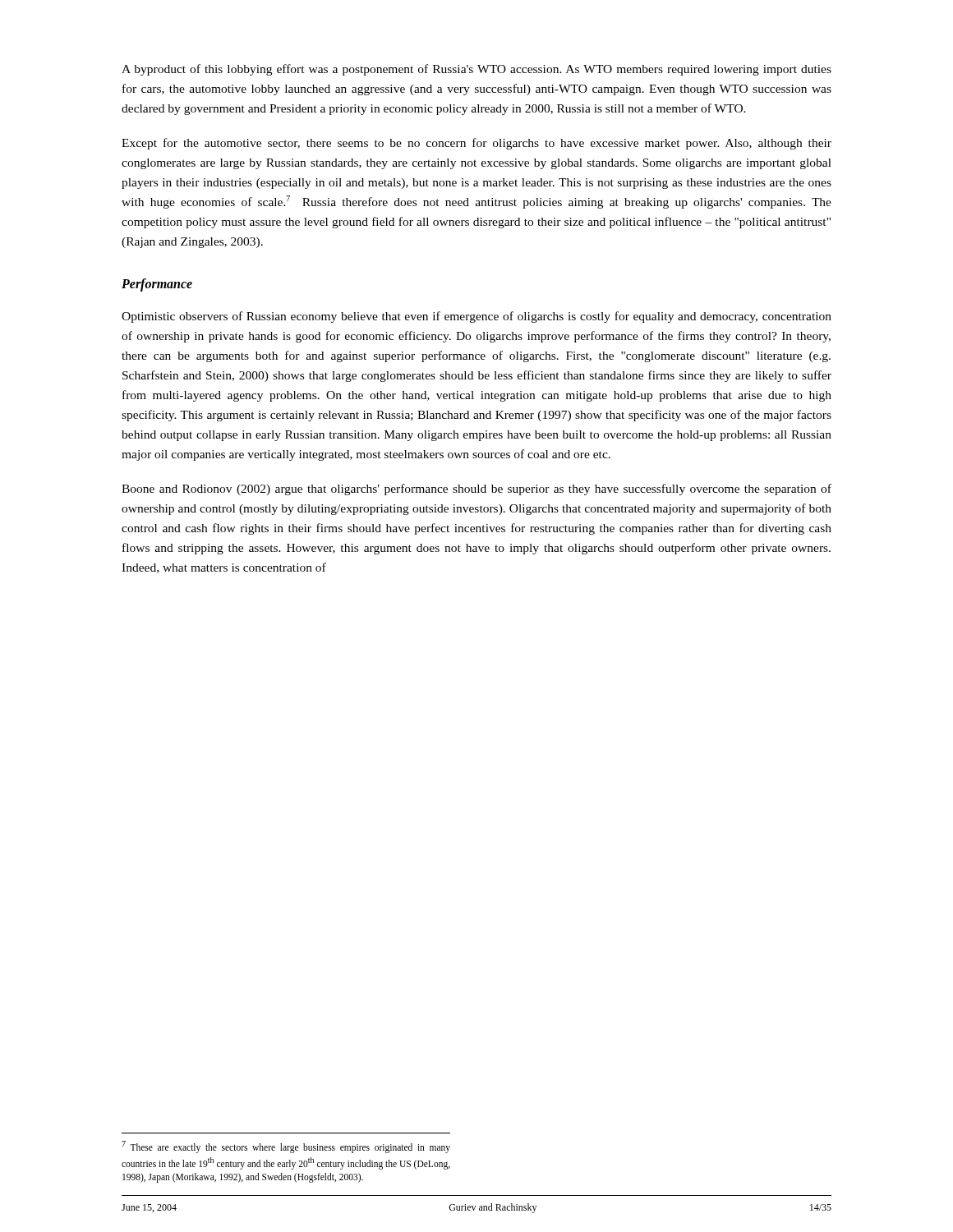Image resolution: width=953 pixels, height=1232 pixels.
Task: Click on the text starting "Optimistic observers of Russian economy"
Action: (x=476, y=385)
